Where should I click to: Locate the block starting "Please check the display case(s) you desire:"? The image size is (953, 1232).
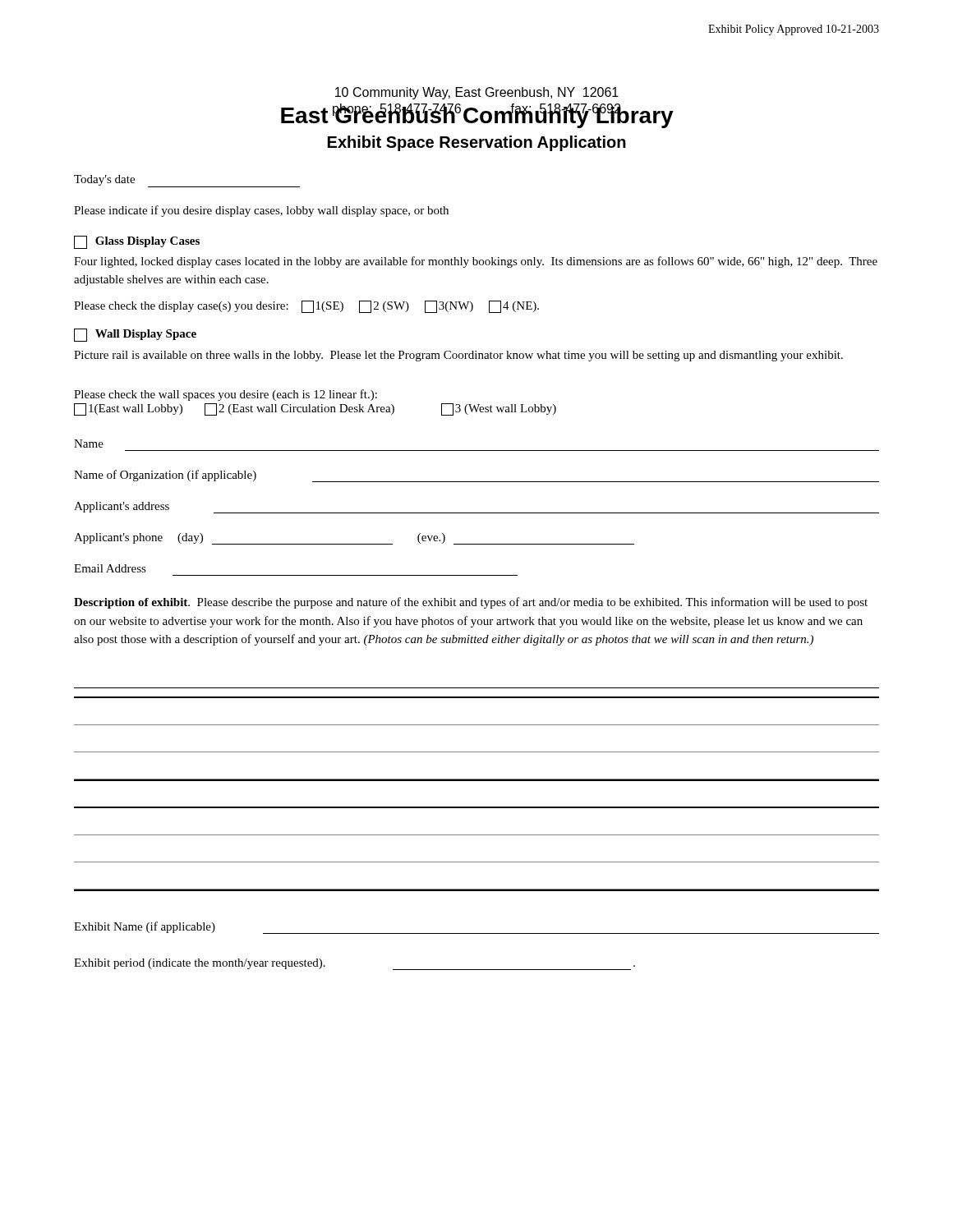click(x=307, y=306)
